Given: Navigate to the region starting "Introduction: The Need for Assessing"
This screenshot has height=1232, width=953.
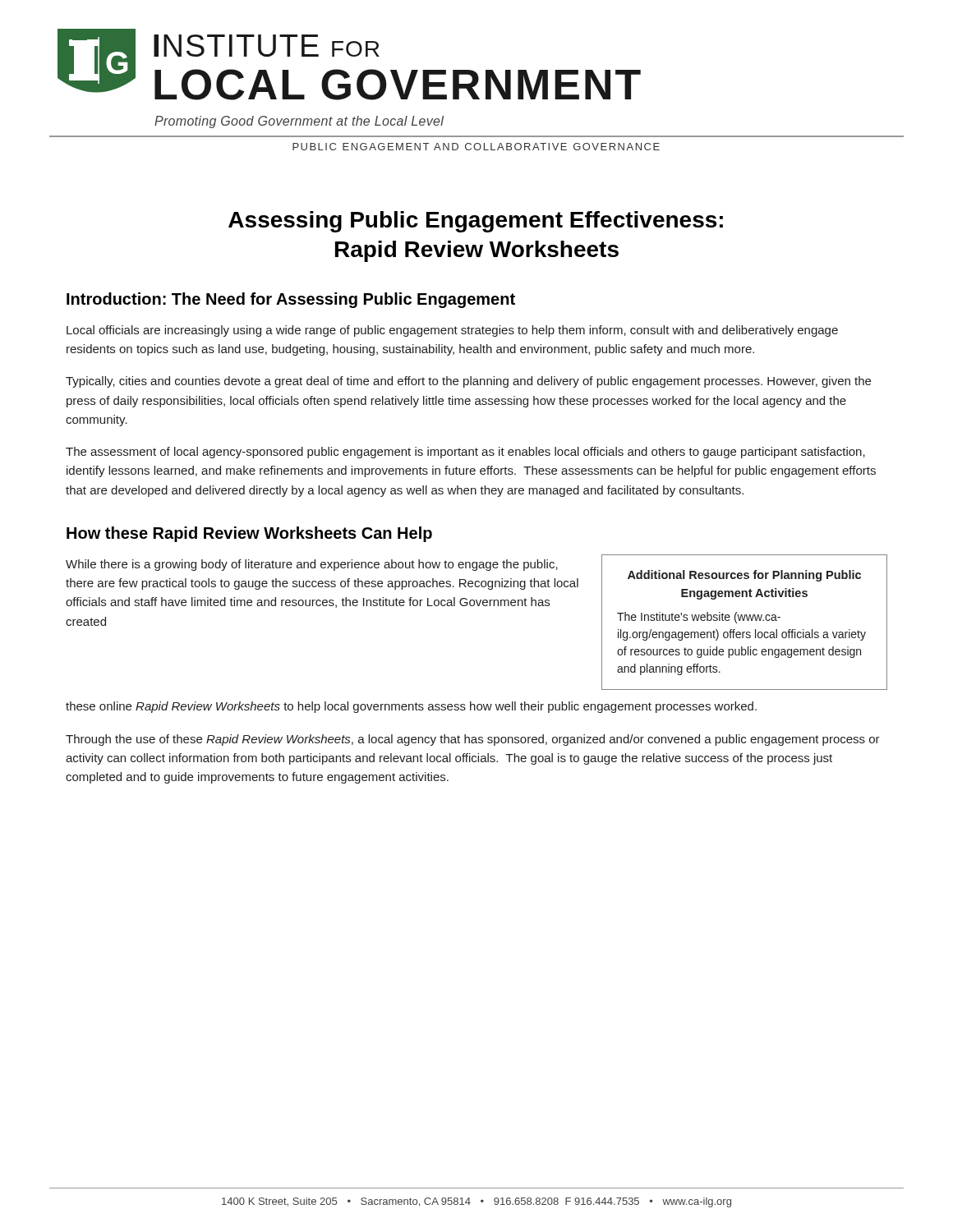Looking at the screenshot, I should [290, 299].
